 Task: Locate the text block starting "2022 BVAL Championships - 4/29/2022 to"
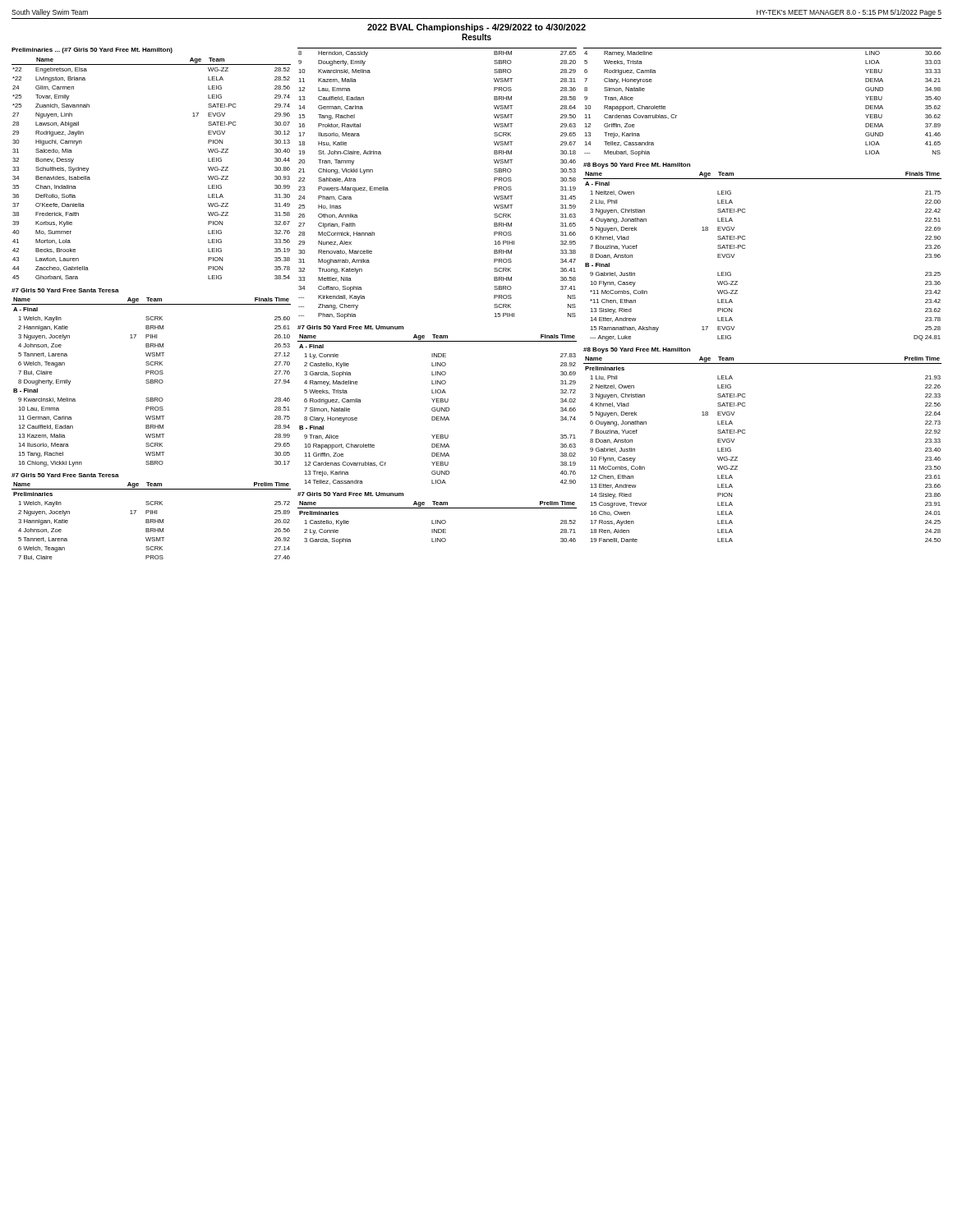(476, 27)
